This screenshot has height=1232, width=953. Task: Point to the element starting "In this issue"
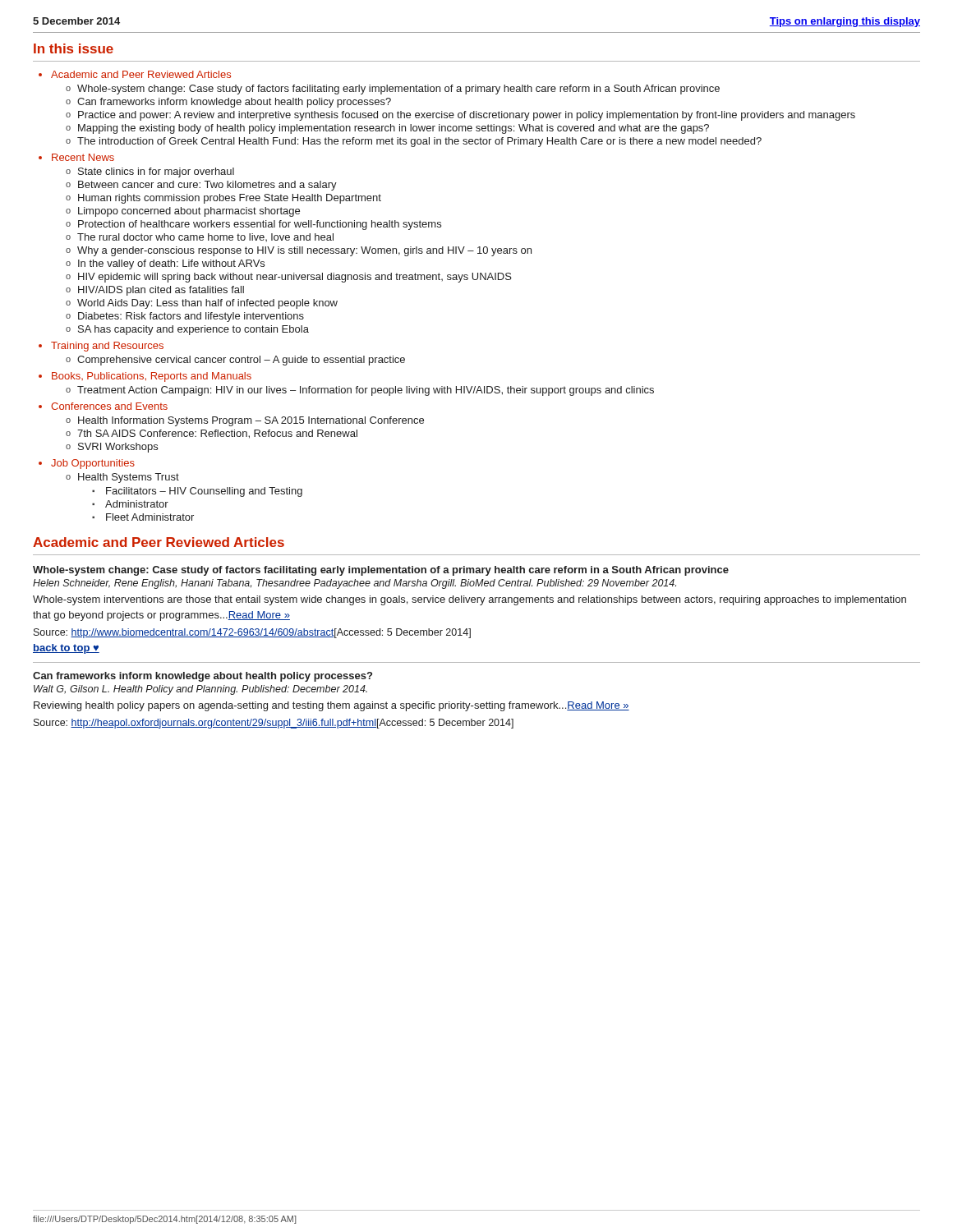(x=73, y=49)
